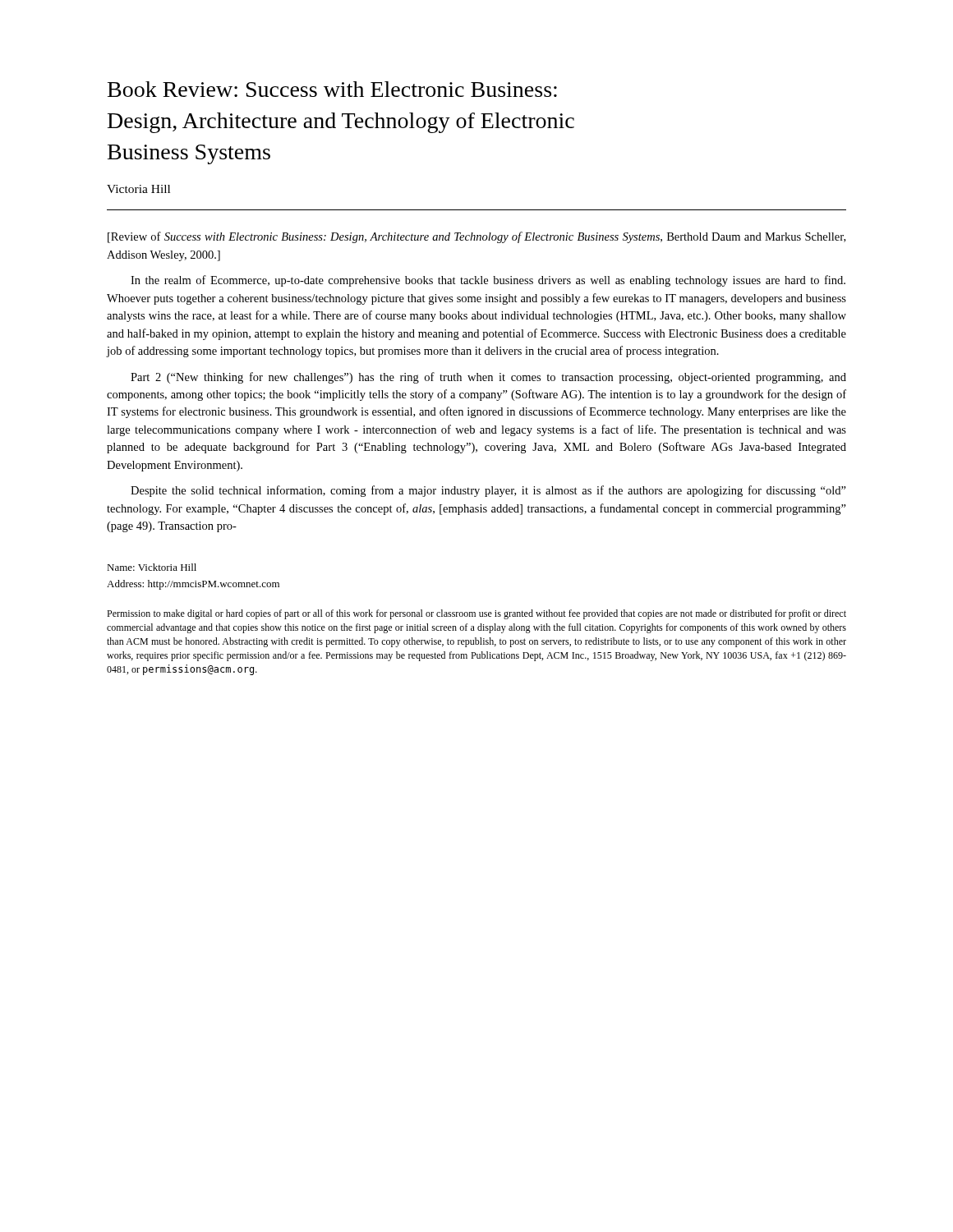The height and width of the screenshot is (1232, 953).
Task: Find the block on this page that starts "[Review of Success with Electronic Business: Design, Architecture"
Action: click(476, 246)
